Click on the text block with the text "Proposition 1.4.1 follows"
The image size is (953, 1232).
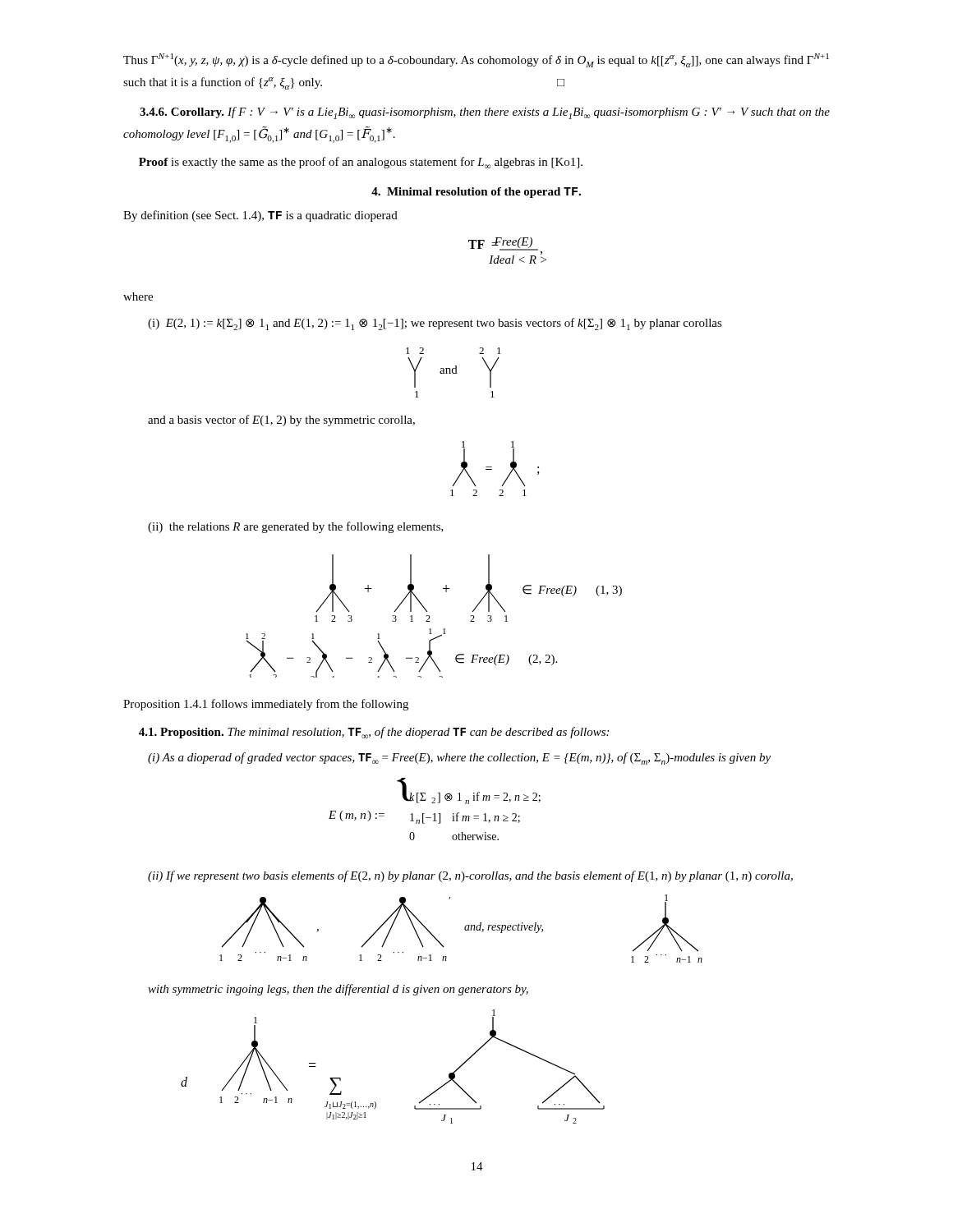266,704
